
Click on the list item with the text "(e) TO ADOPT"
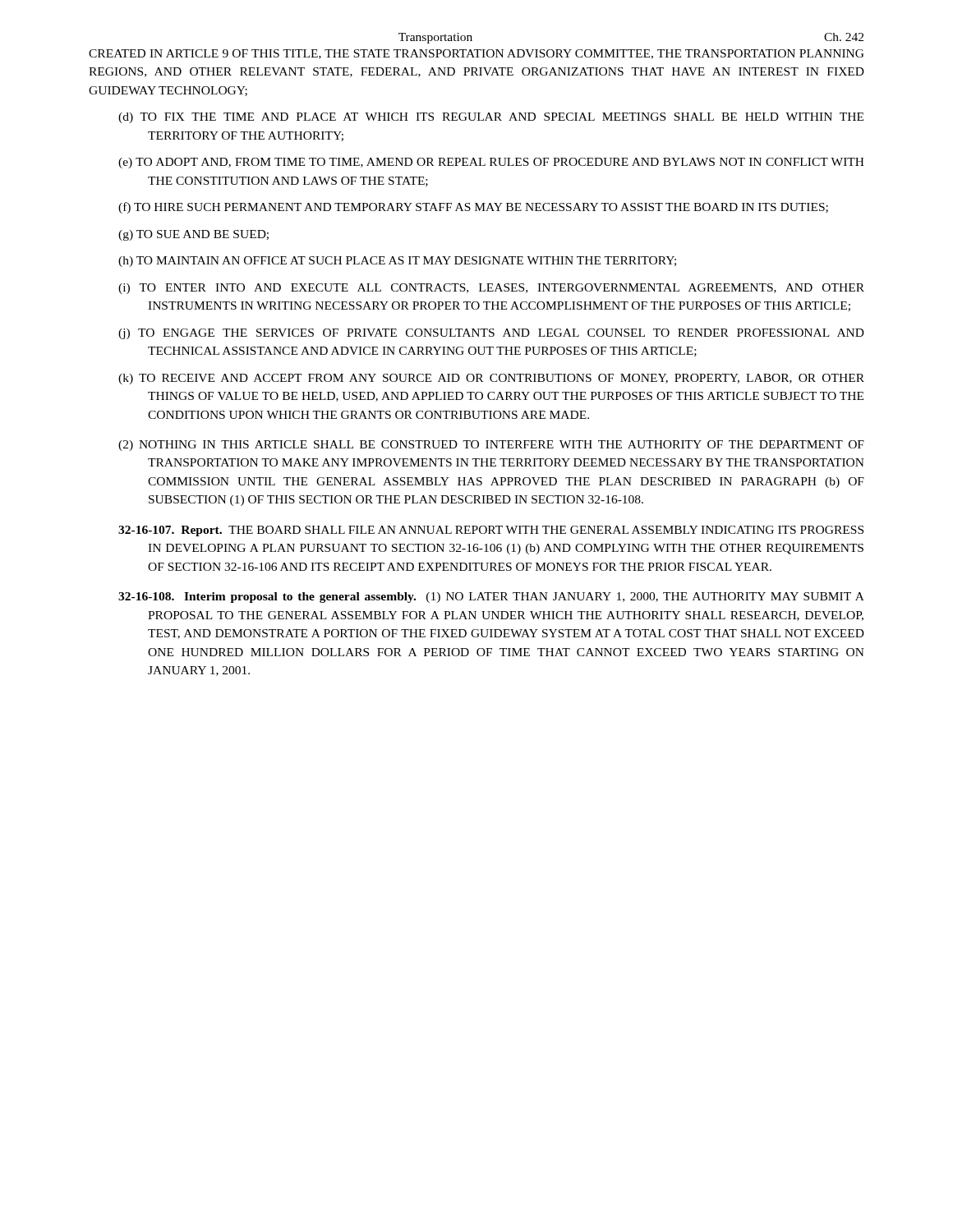pyautogui.click(x=491, y=171)
